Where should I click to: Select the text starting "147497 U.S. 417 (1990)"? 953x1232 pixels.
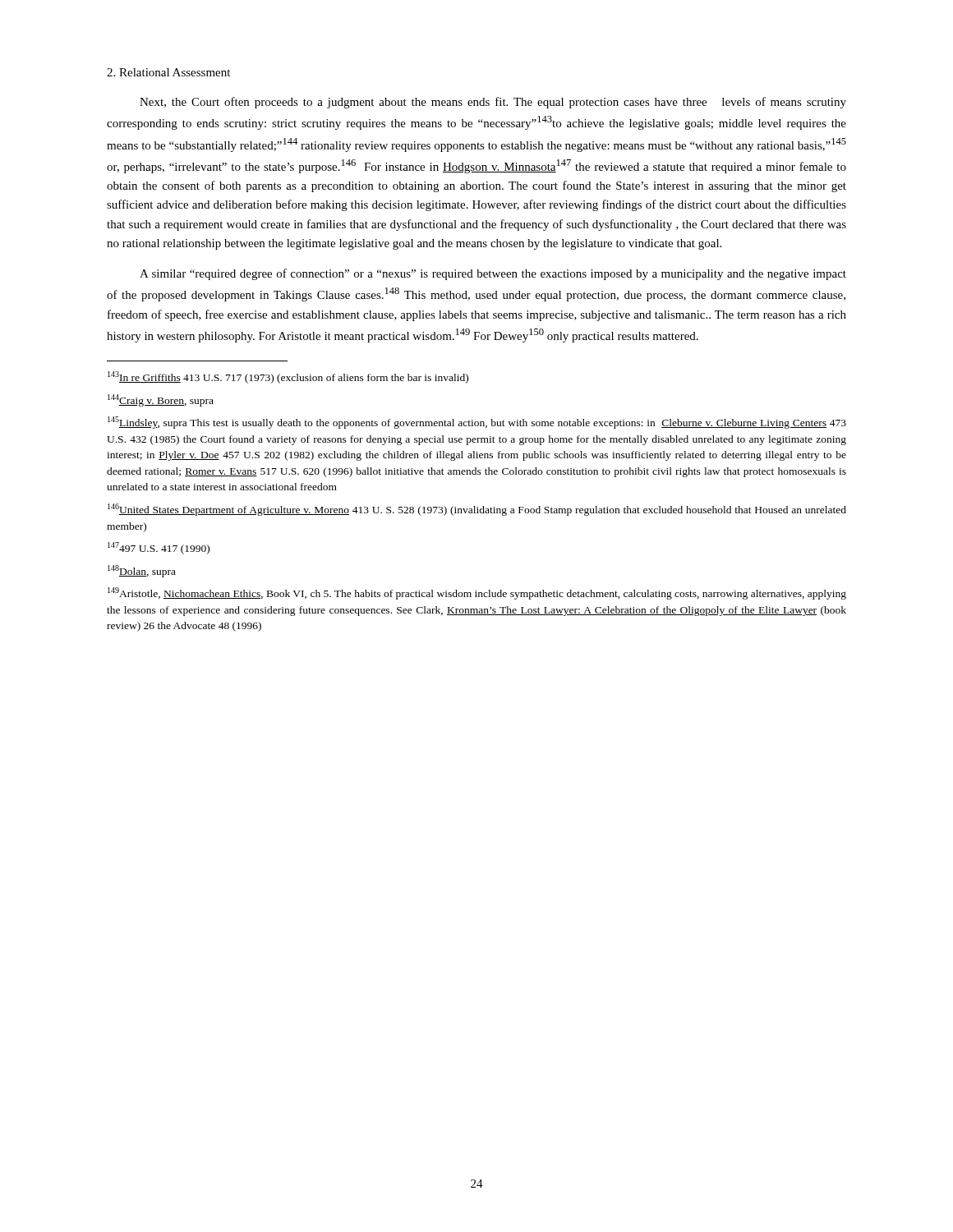[x=158, y=547]
